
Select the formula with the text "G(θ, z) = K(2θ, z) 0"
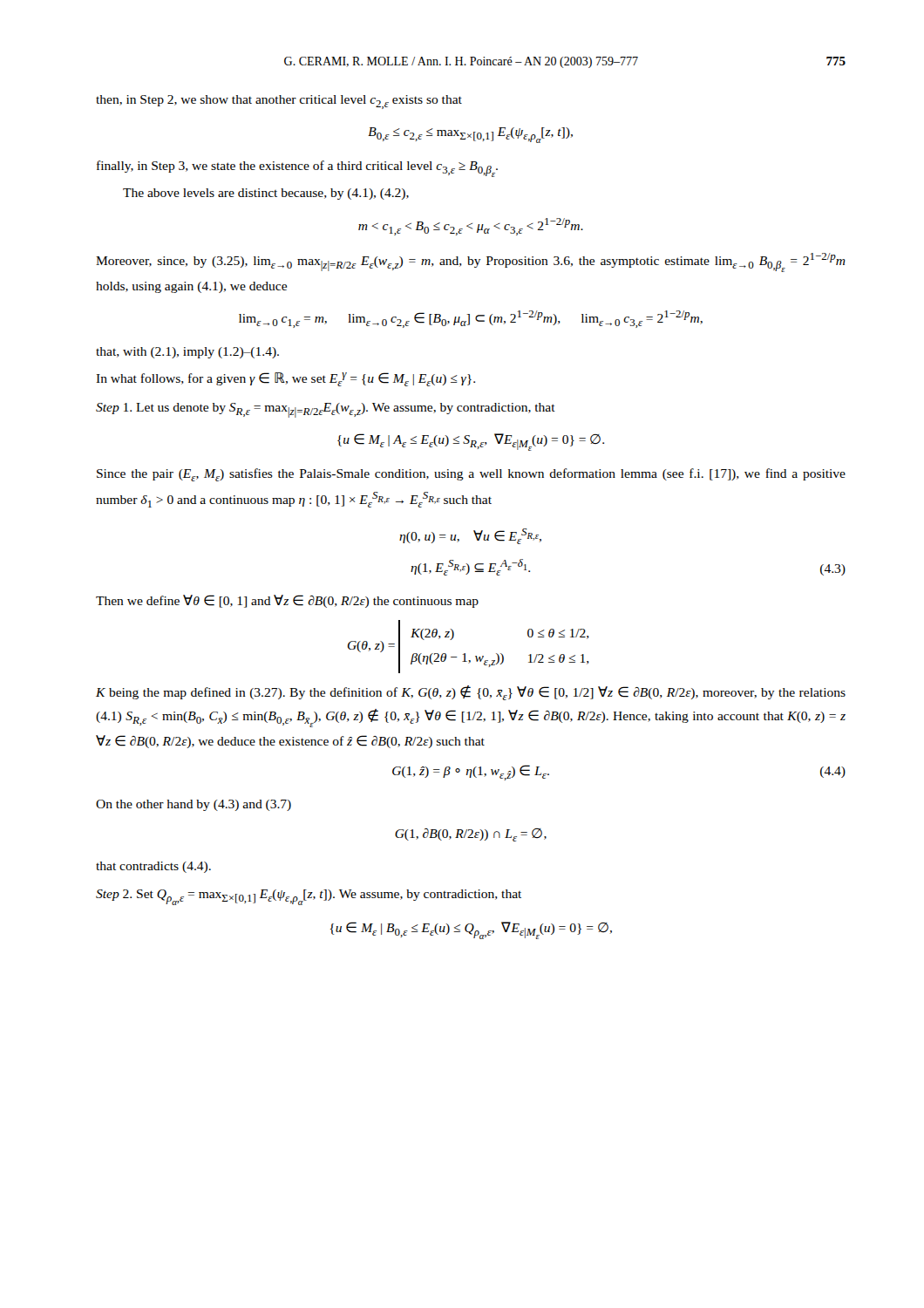click(x=471, y=647)
